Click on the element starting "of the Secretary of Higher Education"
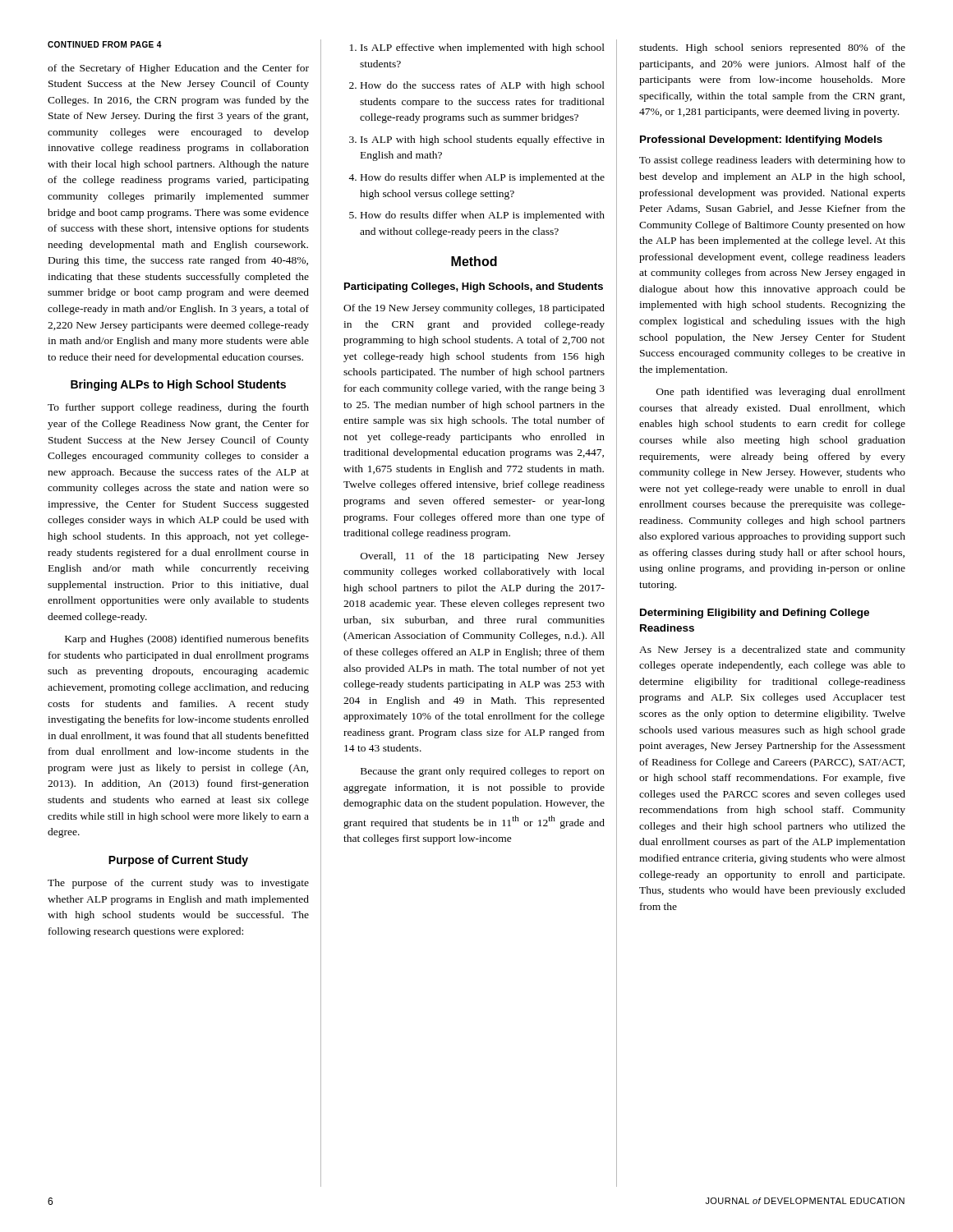 point(178,212)
